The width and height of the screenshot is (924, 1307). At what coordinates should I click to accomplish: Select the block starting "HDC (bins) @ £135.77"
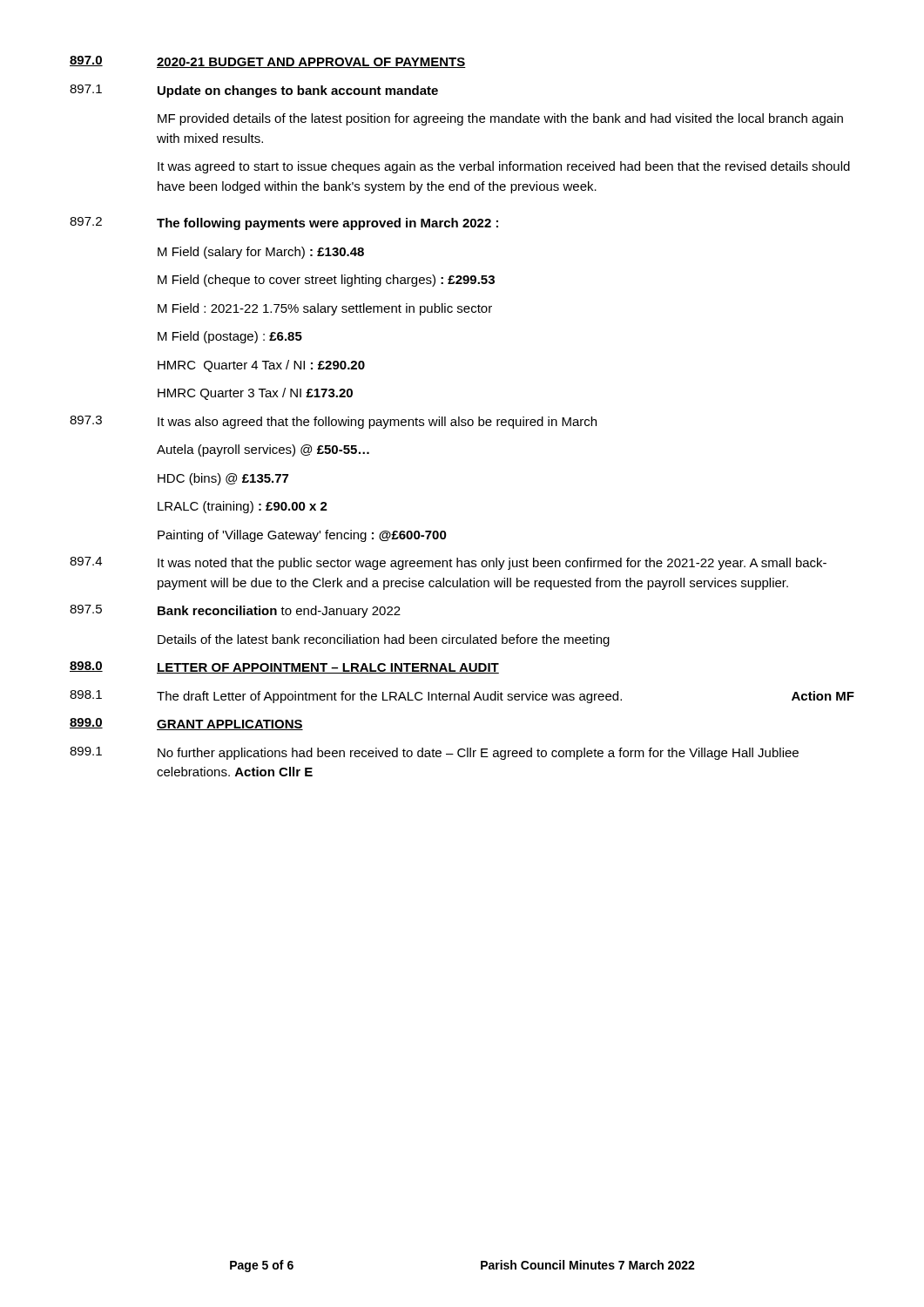point(223,479)
